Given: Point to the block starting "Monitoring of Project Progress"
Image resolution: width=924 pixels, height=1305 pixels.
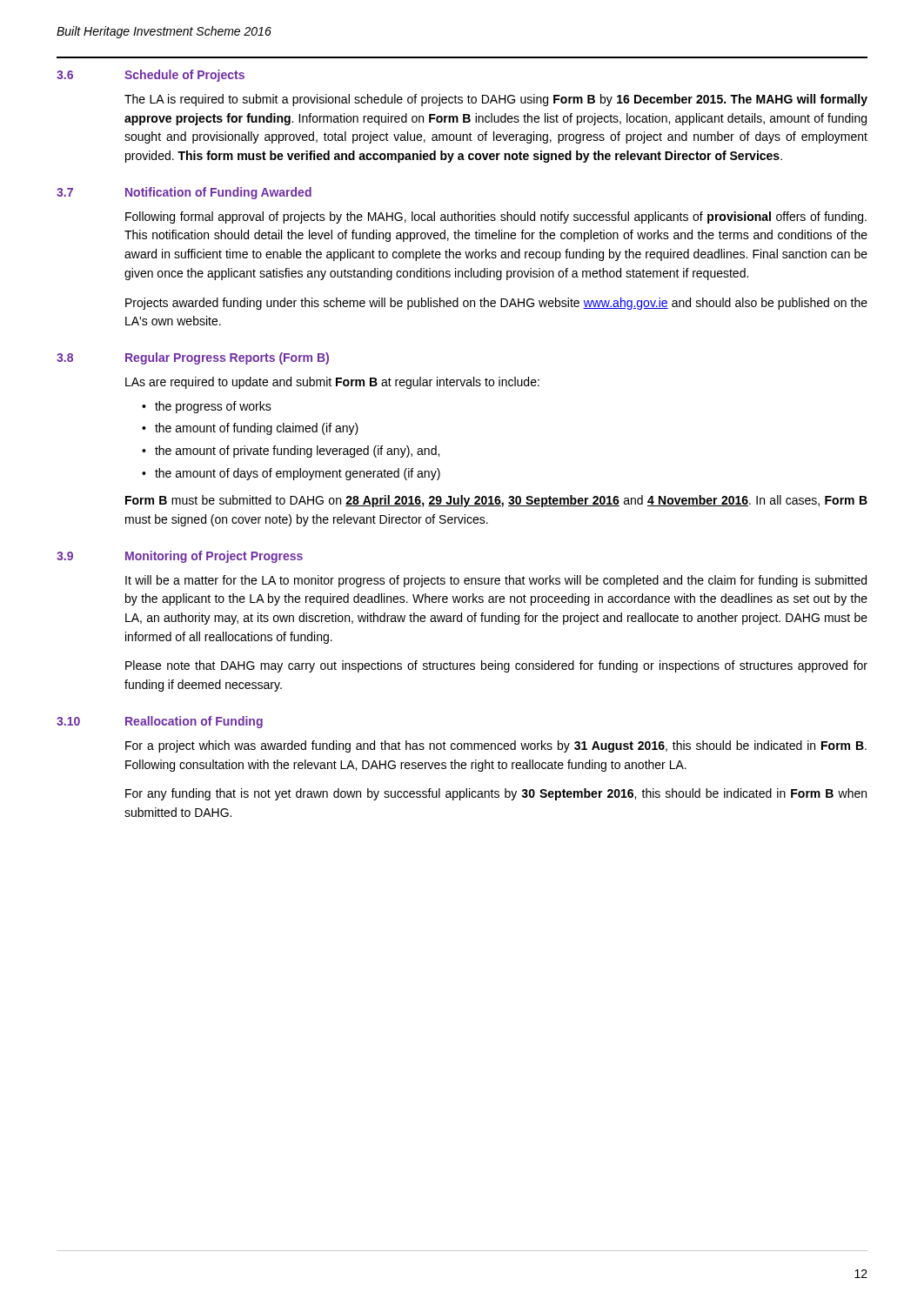Looking at the screenshot, I should click(214, 556).
